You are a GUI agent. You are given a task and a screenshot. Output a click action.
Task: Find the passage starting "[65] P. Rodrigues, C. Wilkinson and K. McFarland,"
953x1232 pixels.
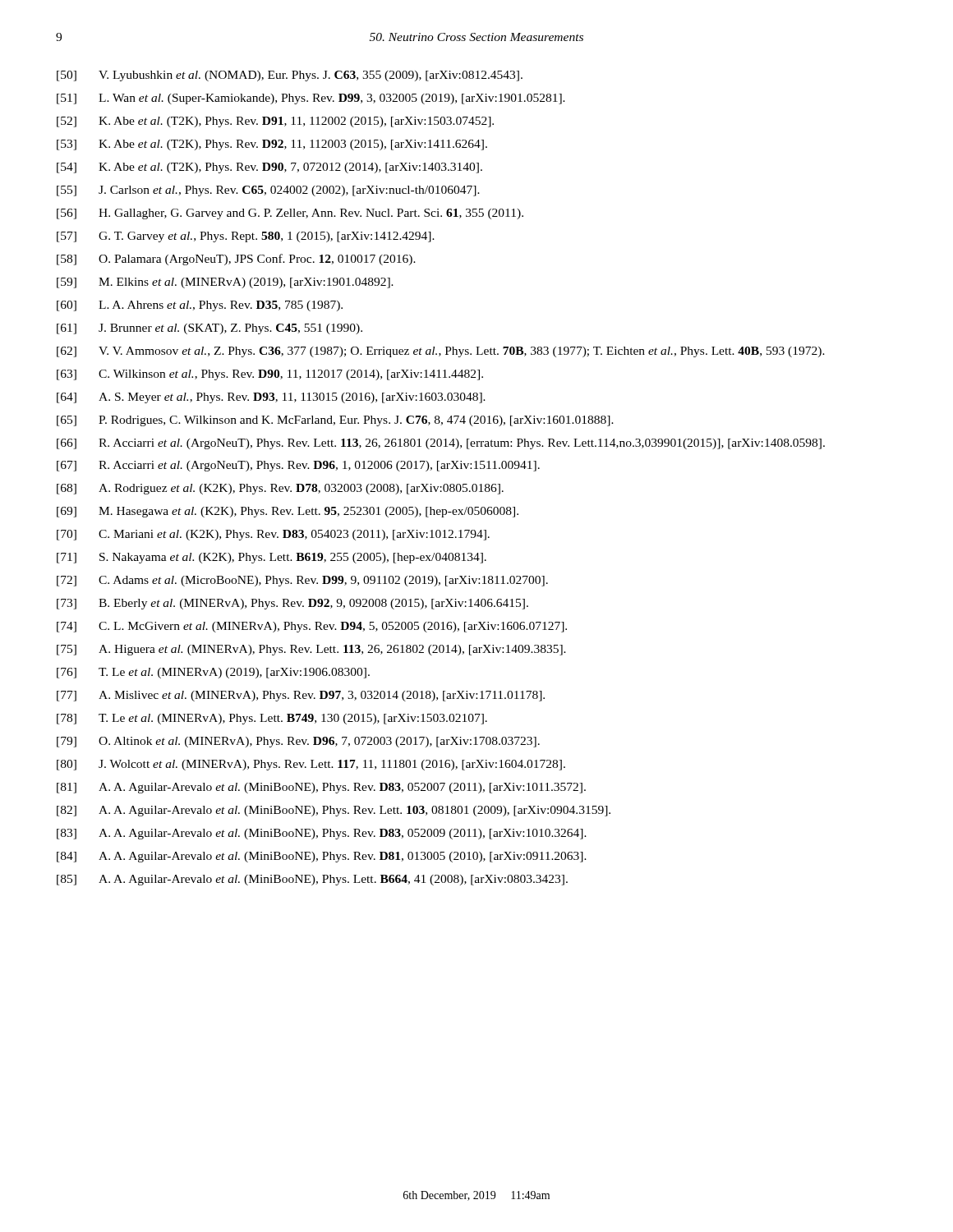[x=476, y=419]
